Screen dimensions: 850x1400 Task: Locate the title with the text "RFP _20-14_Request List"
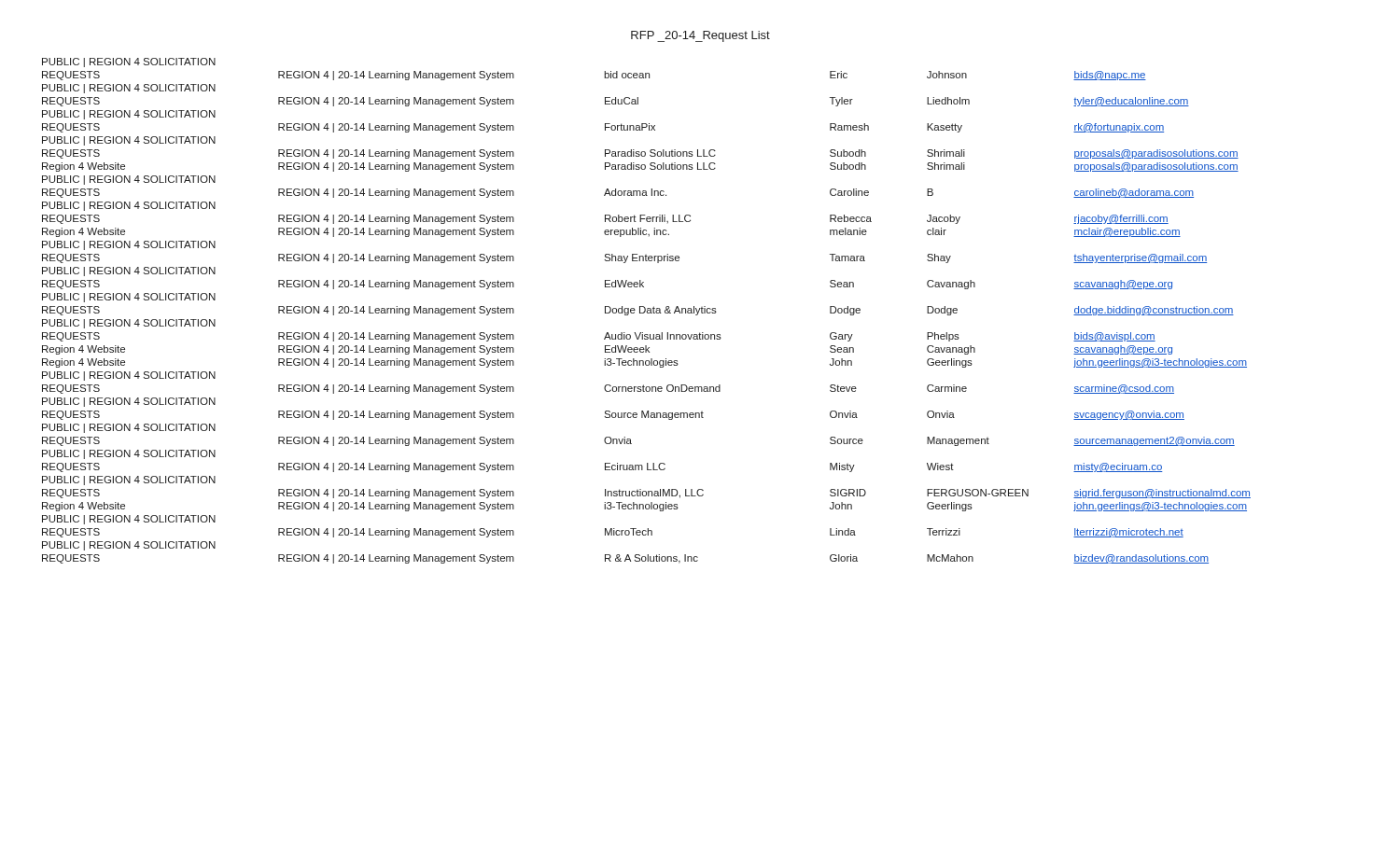(x=700, y=35)
